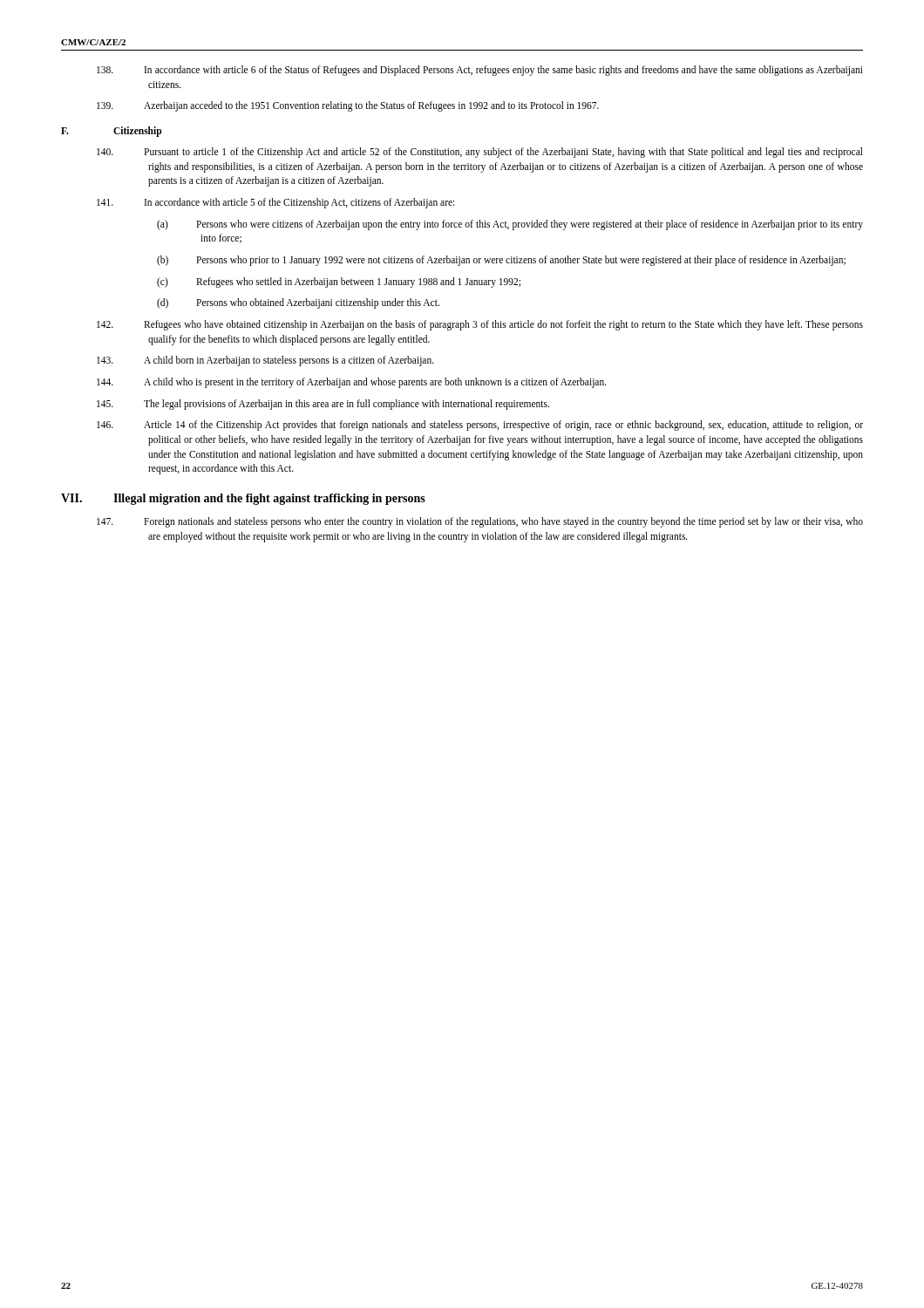This screenshot has height=1308, width=924.
Task: Locate the list item containing "(a)Persons who were citizens of"
Action: 532,231
